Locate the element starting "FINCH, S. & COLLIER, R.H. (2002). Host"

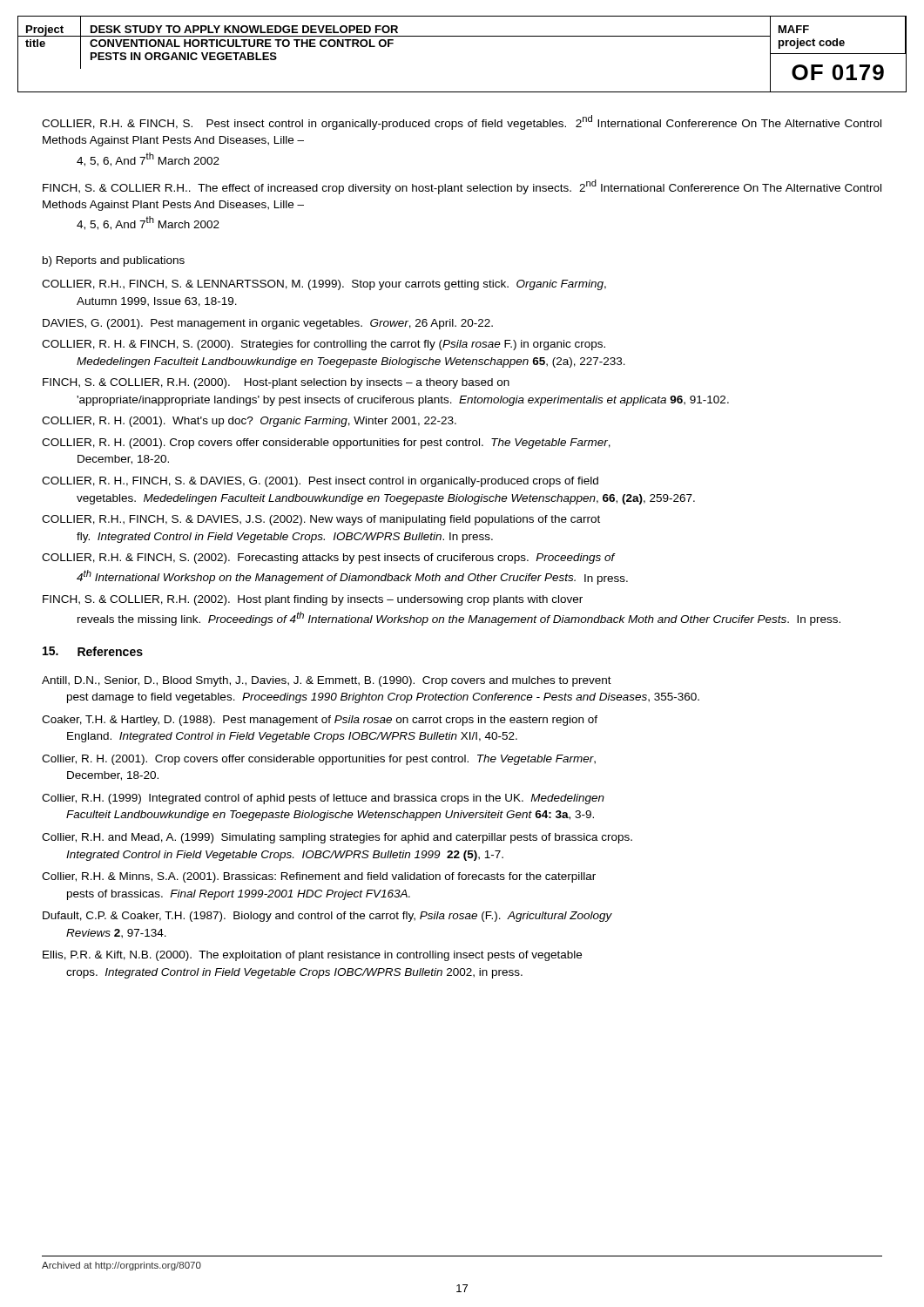click(462, 610)
